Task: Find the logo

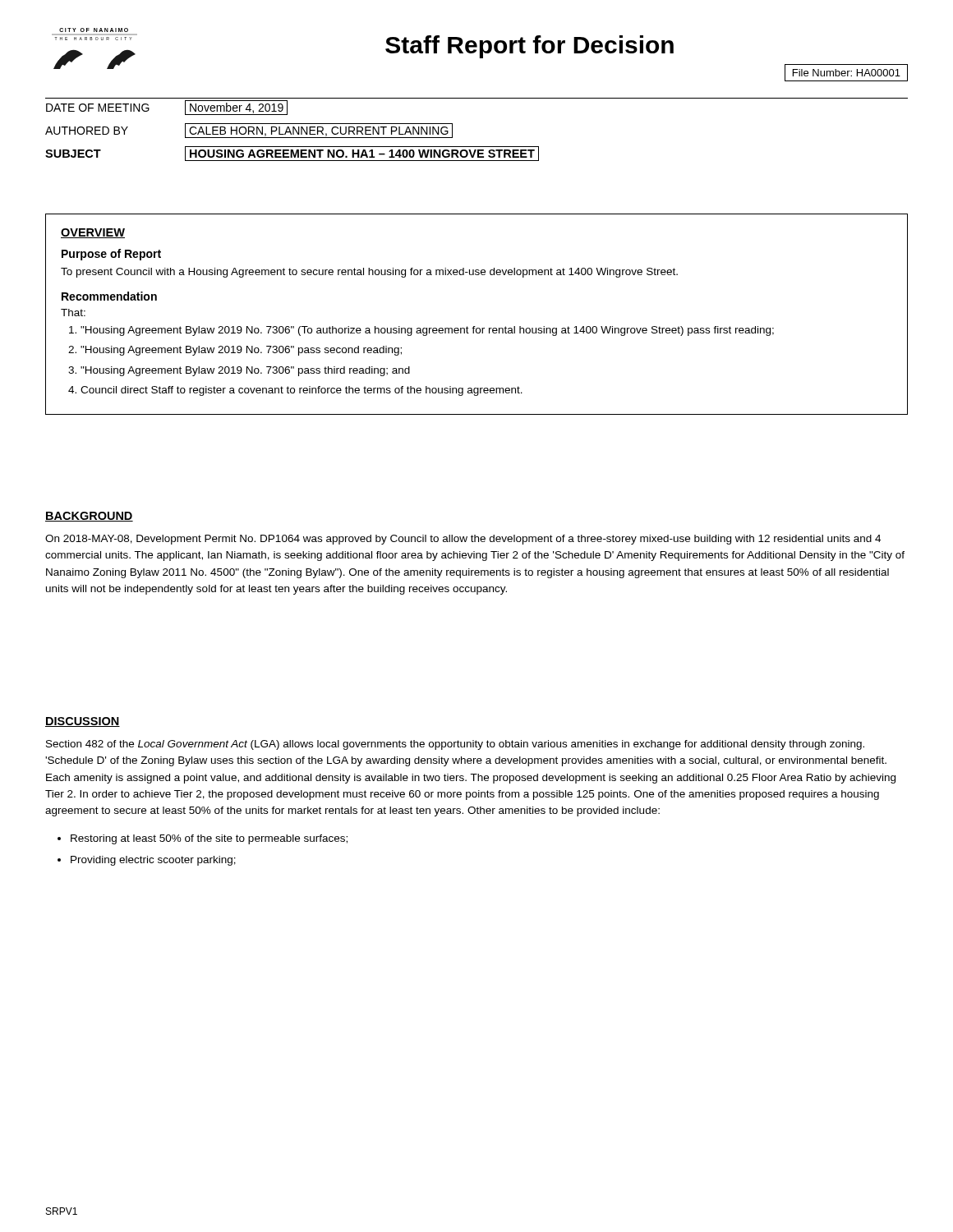Action: point(99,56)
